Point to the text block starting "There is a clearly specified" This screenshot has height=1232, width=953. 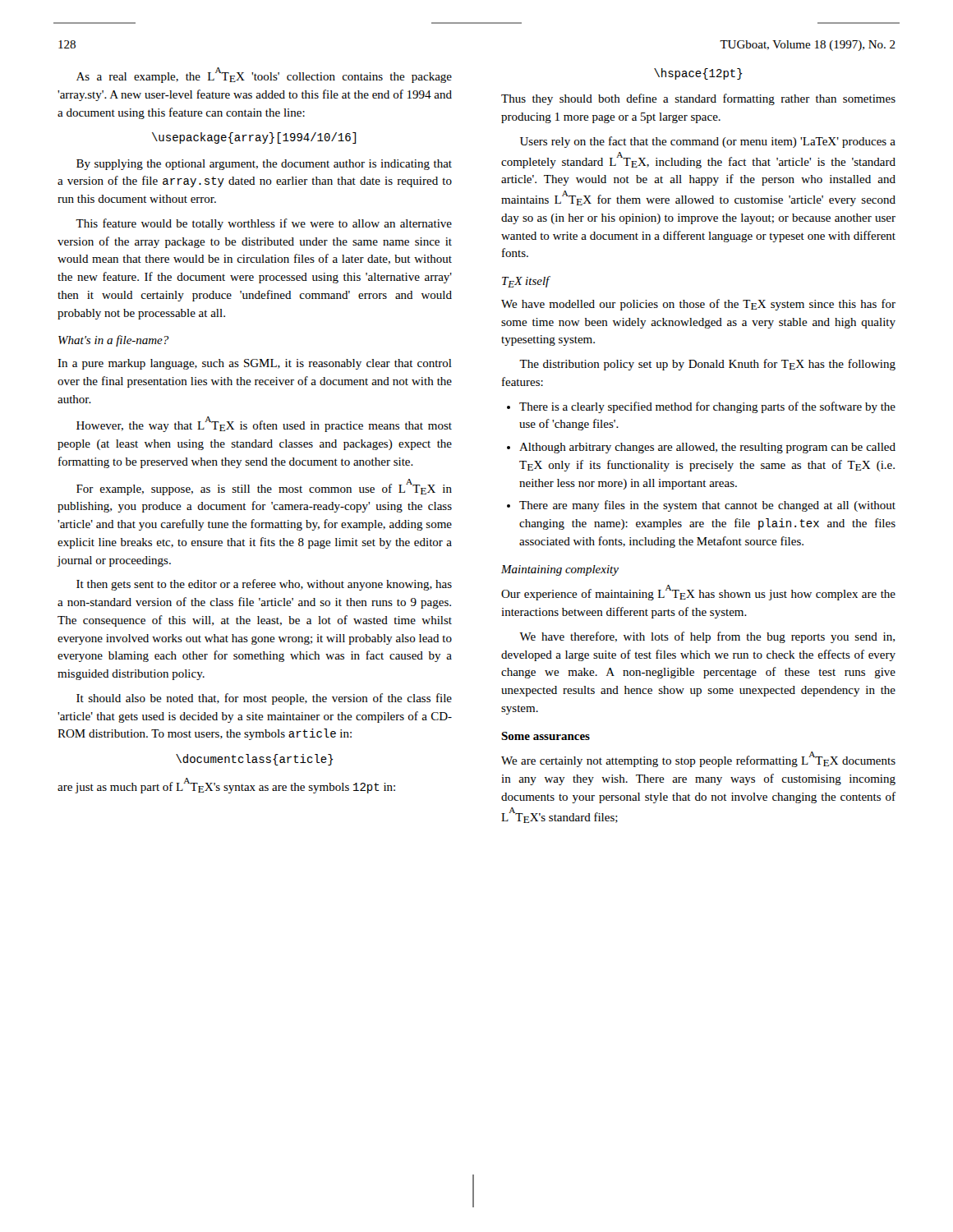(x=707, y=415)
